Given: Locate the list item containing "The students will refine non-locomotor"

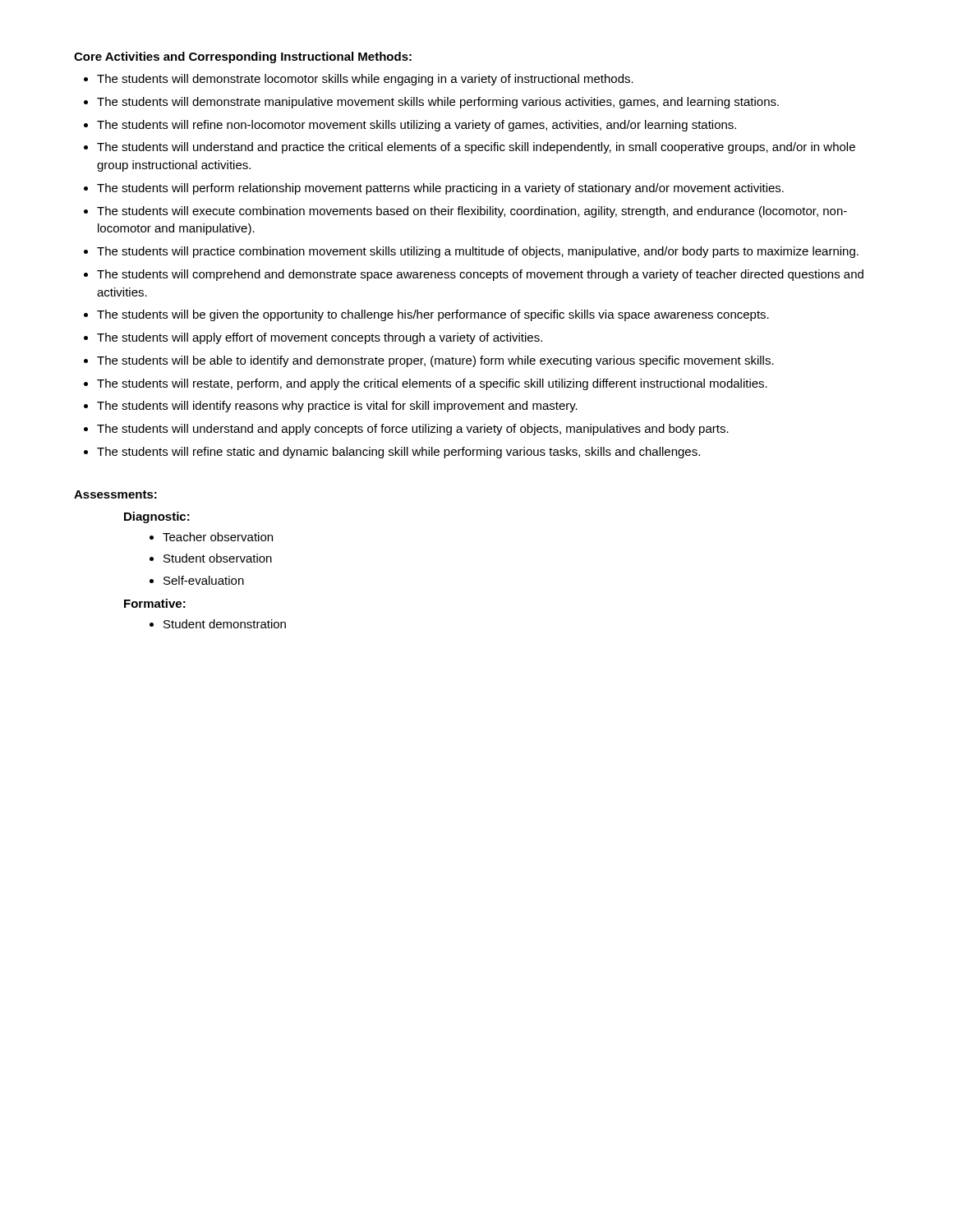Looking at the screenshot, I should click(x=417, y=124).
